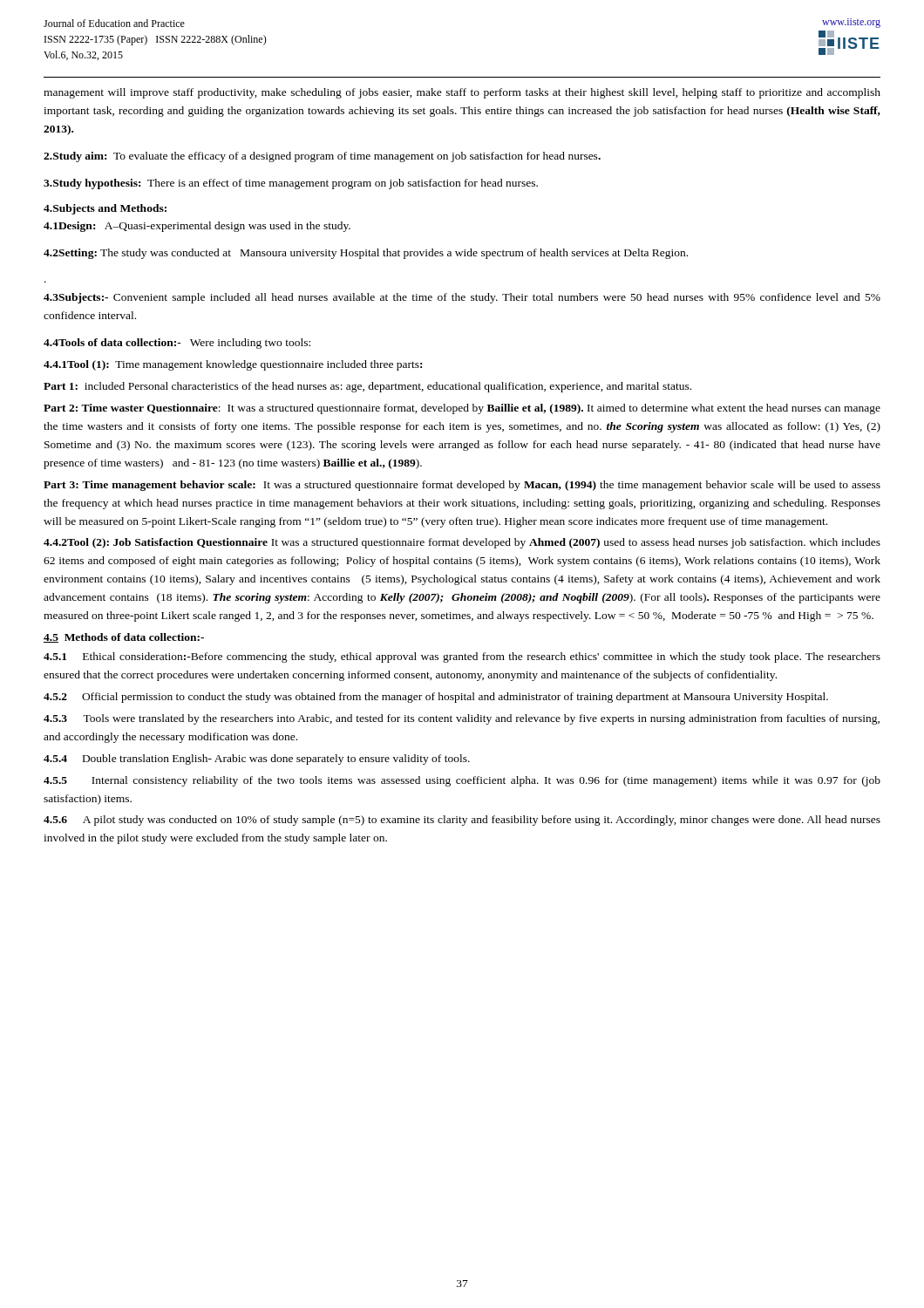Select the text block containing "2Setting: The study was"

[x=366, y=252]
